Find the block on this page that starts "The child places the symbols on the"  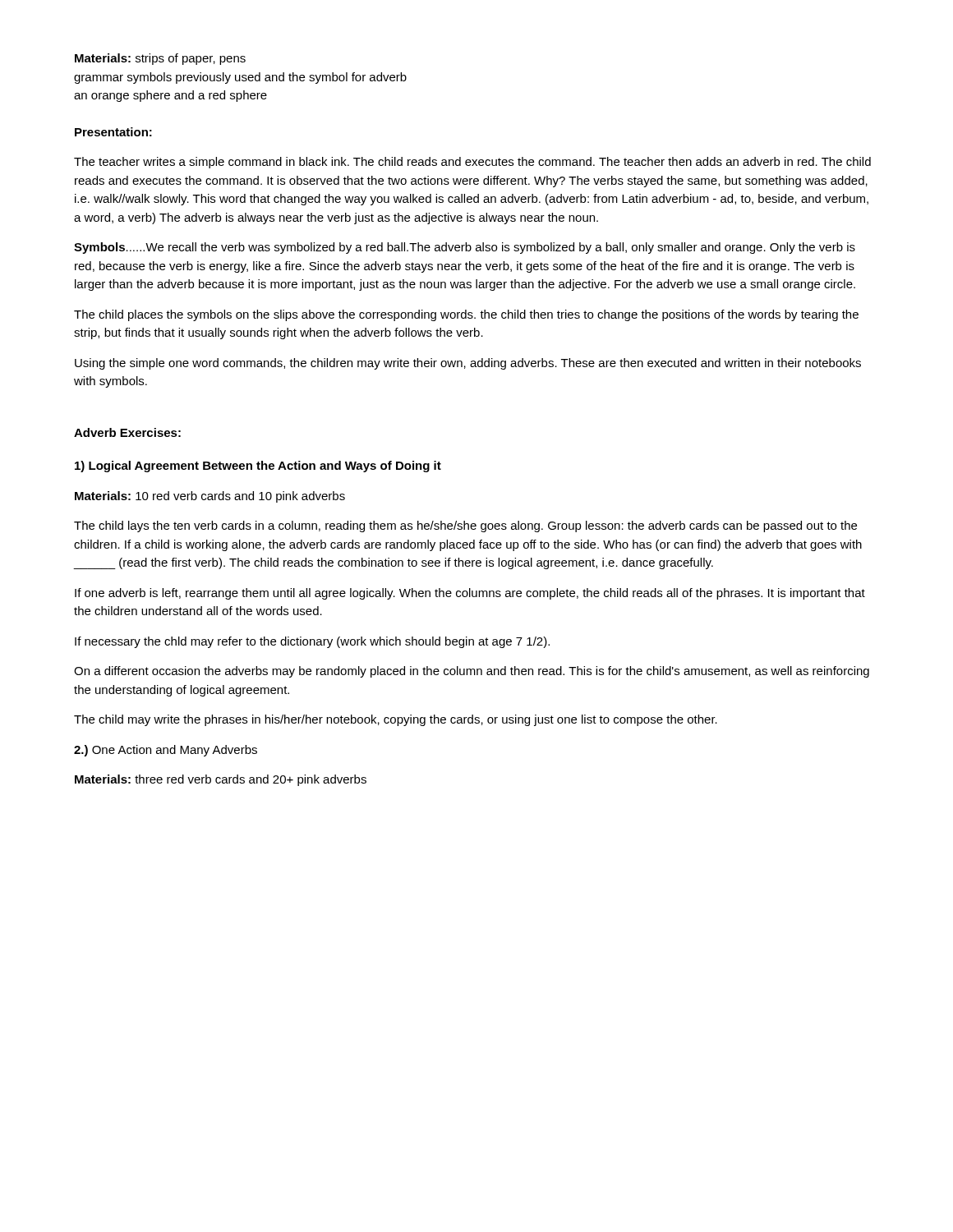tap(476, 324)
